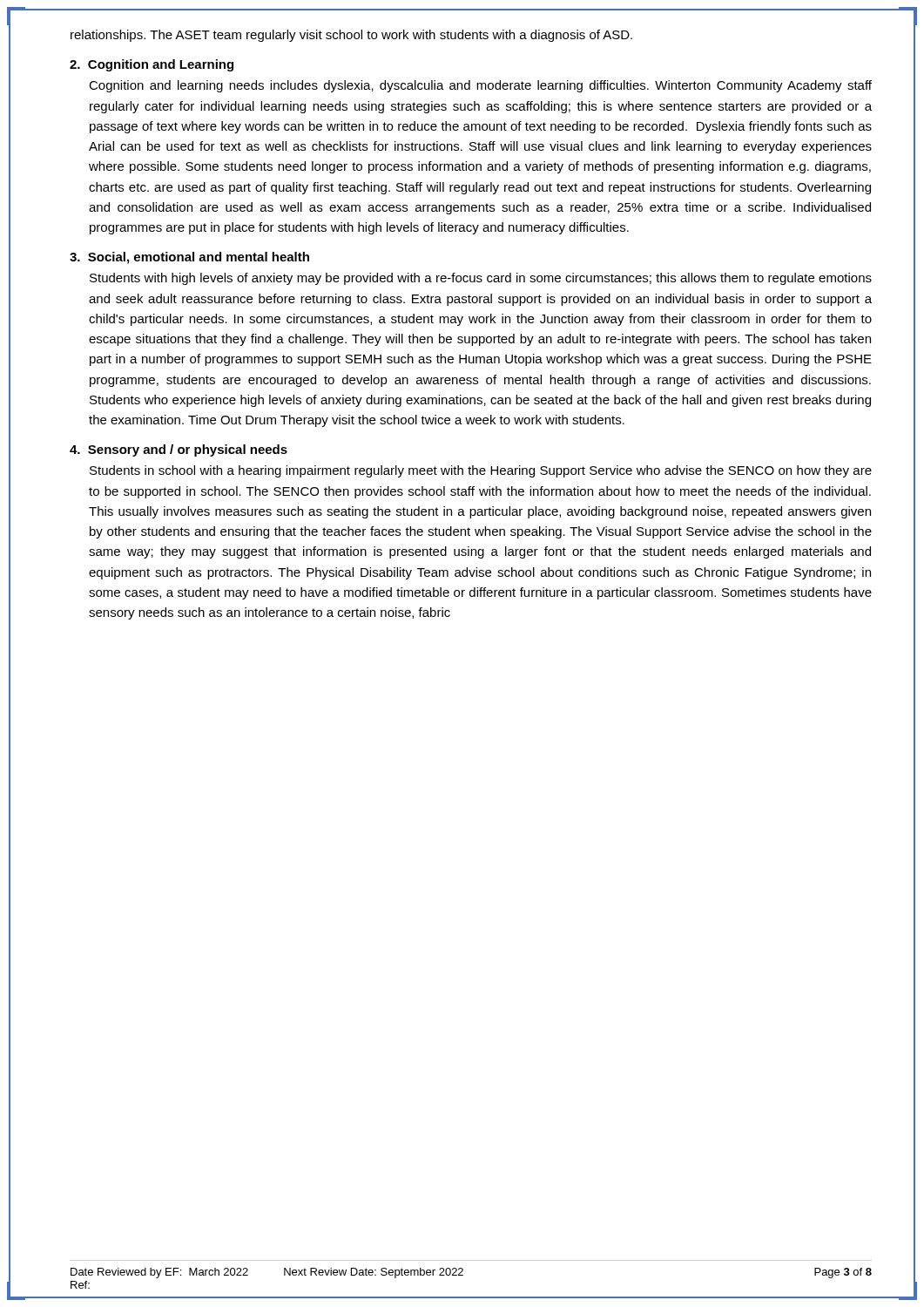Click on the list item containing "3. Social, emotional and"
The height and width of the screenshot is (1307, 924).
click(471, 340)
